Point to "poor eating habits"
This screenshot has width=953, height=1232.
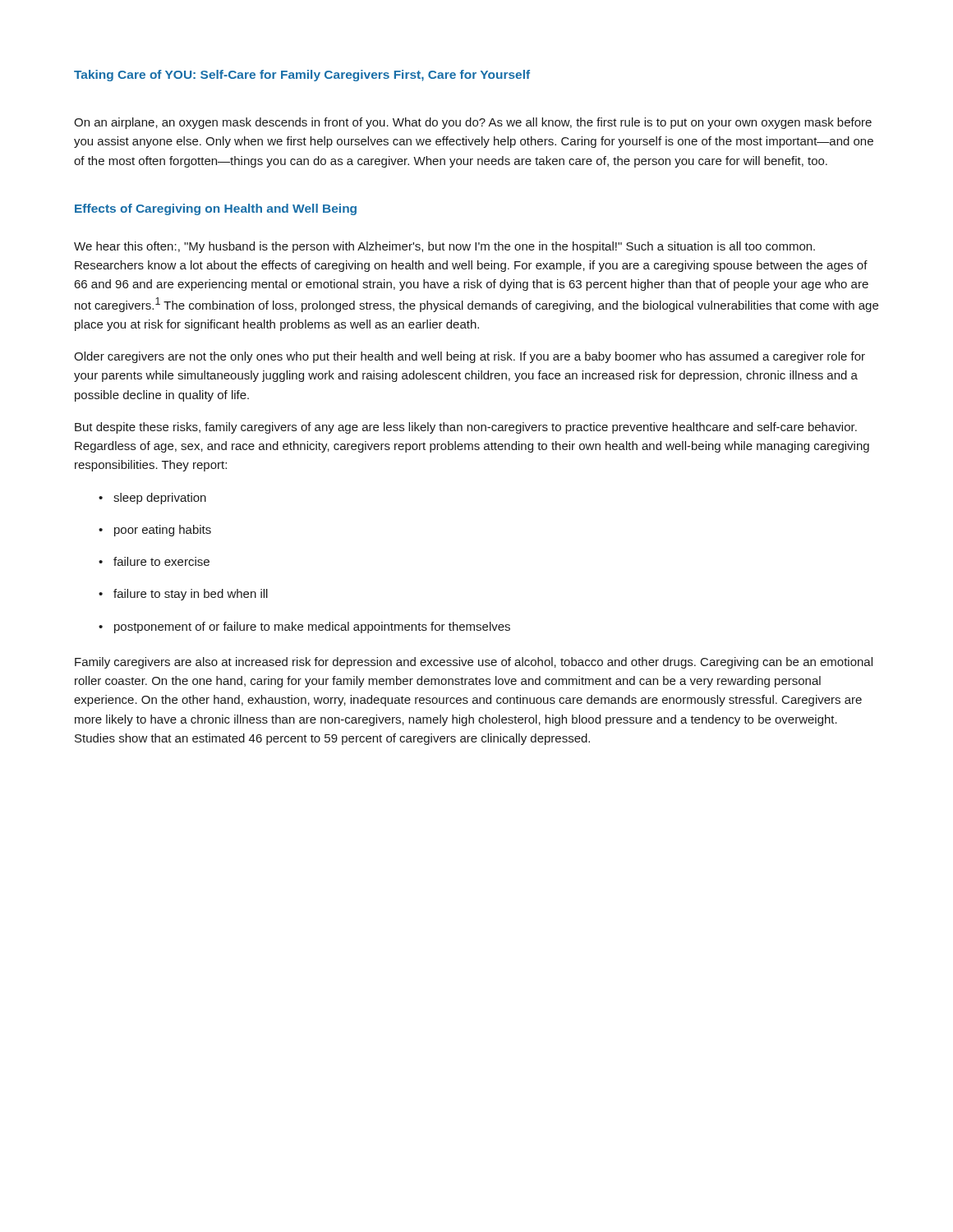(155, 531)
